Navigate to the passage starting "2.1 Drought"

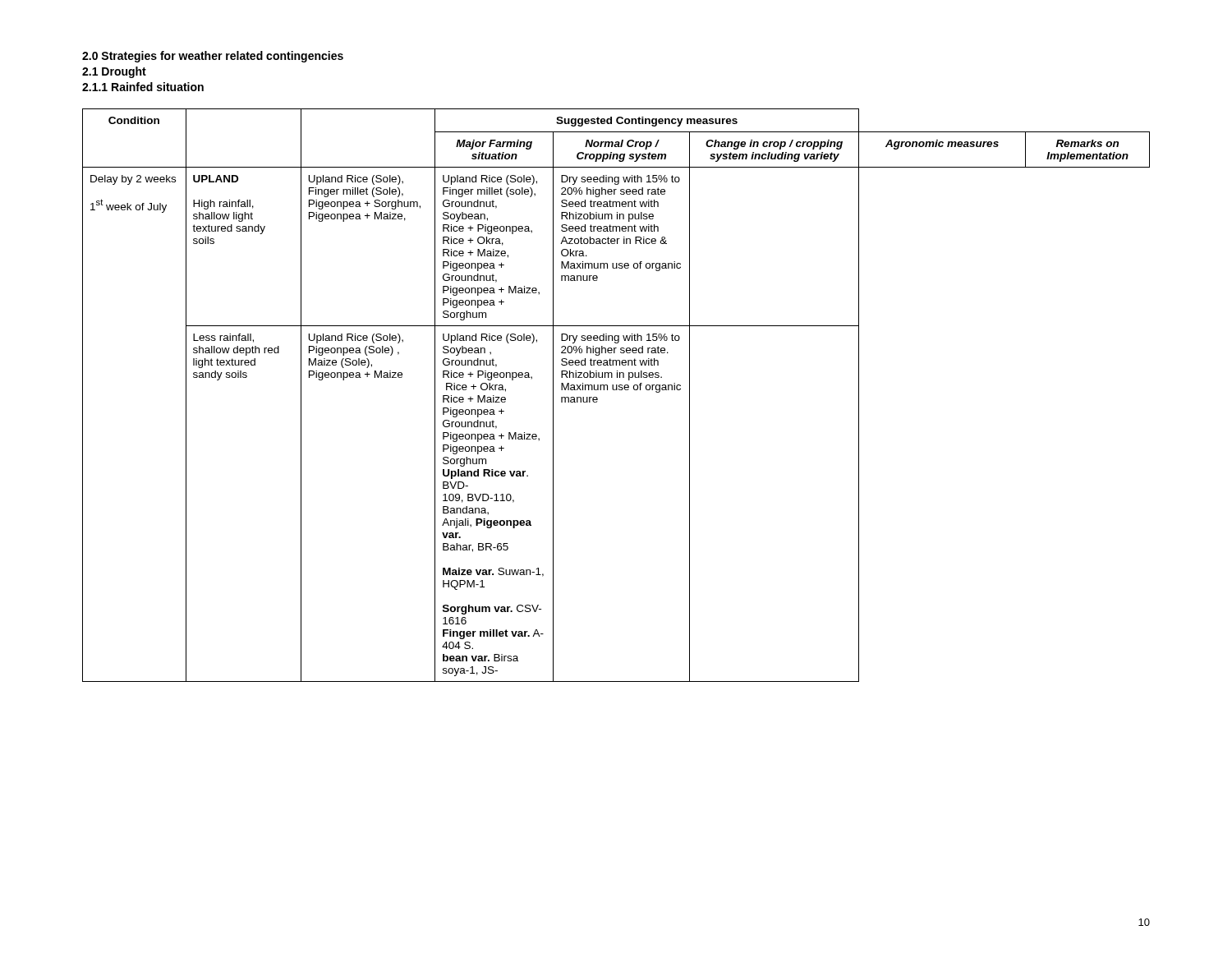coord(114,71)
